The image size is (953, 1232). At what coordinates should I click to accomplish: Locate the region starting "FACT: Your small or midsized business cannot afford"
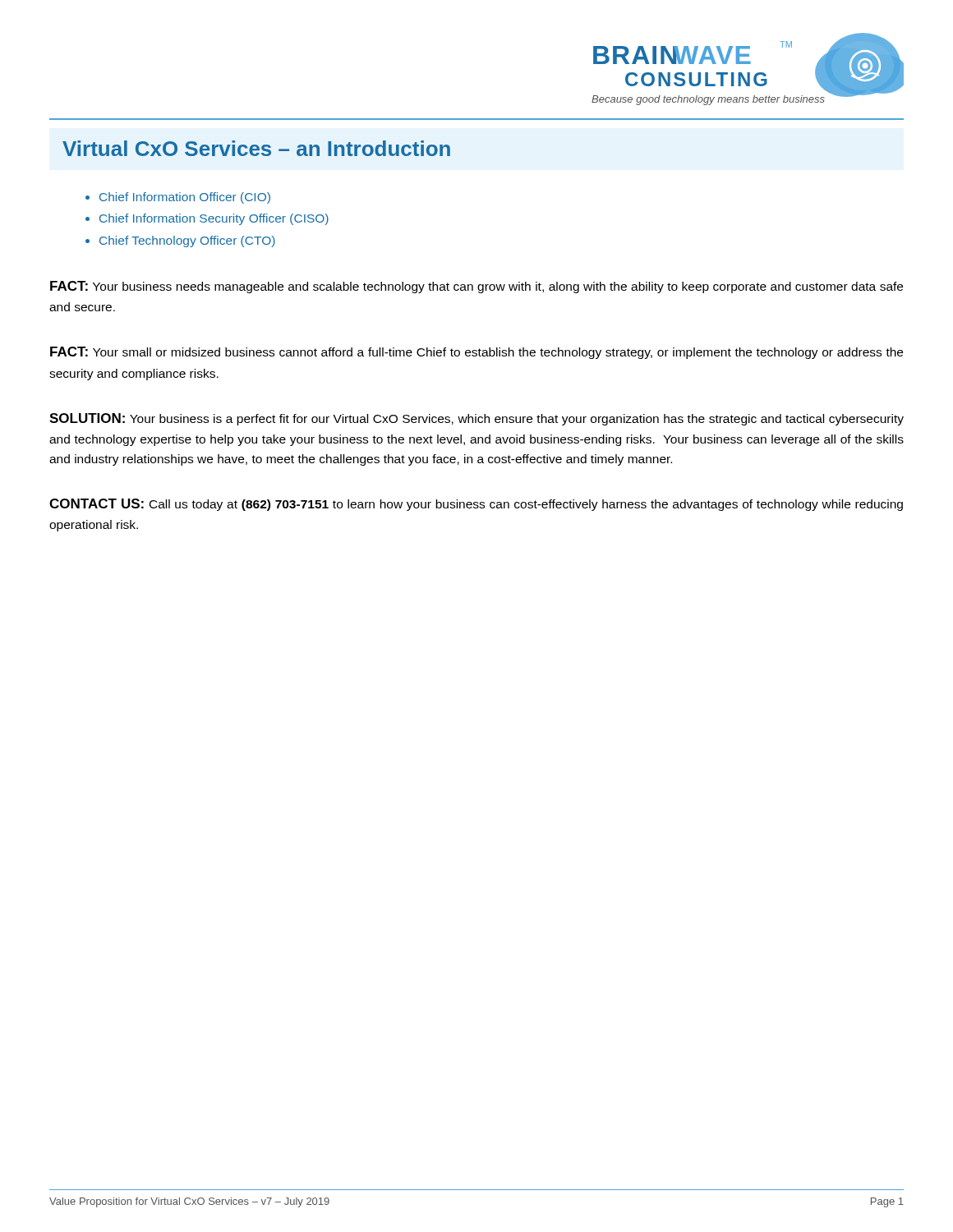tap(476, 362)
